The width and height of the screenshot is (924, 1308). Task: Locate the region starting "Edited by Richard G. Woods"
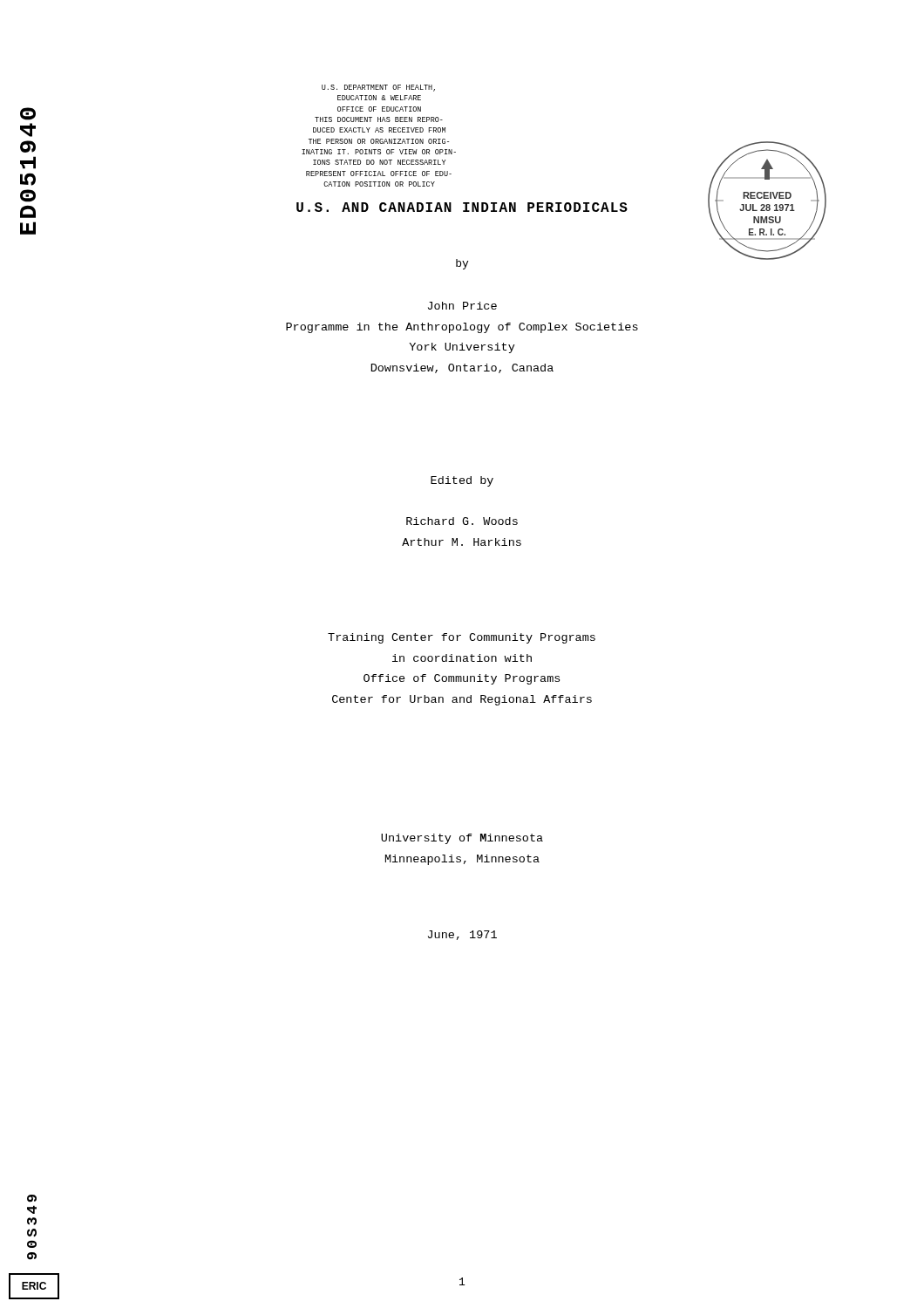(x=462, y=512)
